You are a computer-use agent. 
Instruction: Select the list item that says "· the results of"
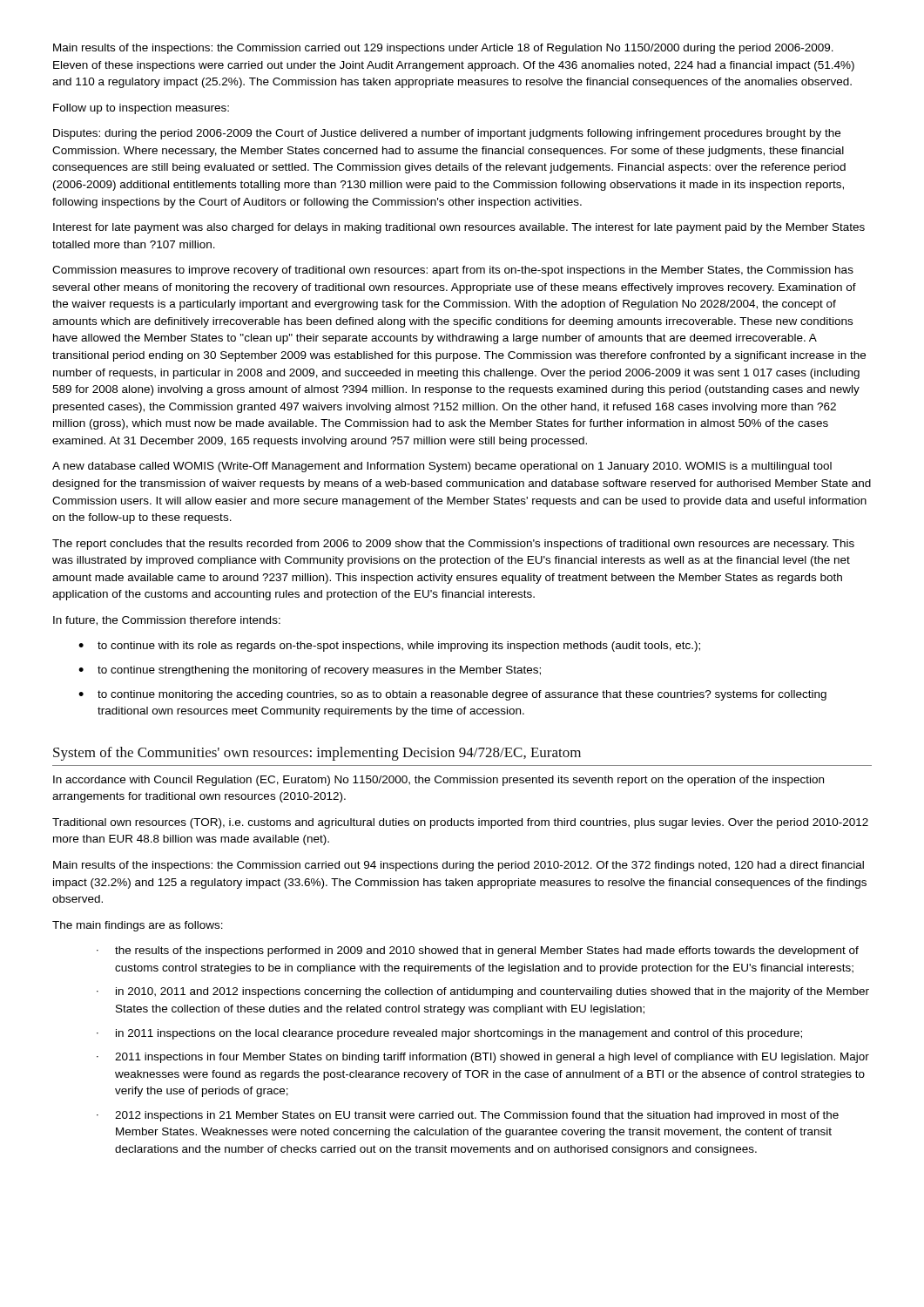(484, 959)
